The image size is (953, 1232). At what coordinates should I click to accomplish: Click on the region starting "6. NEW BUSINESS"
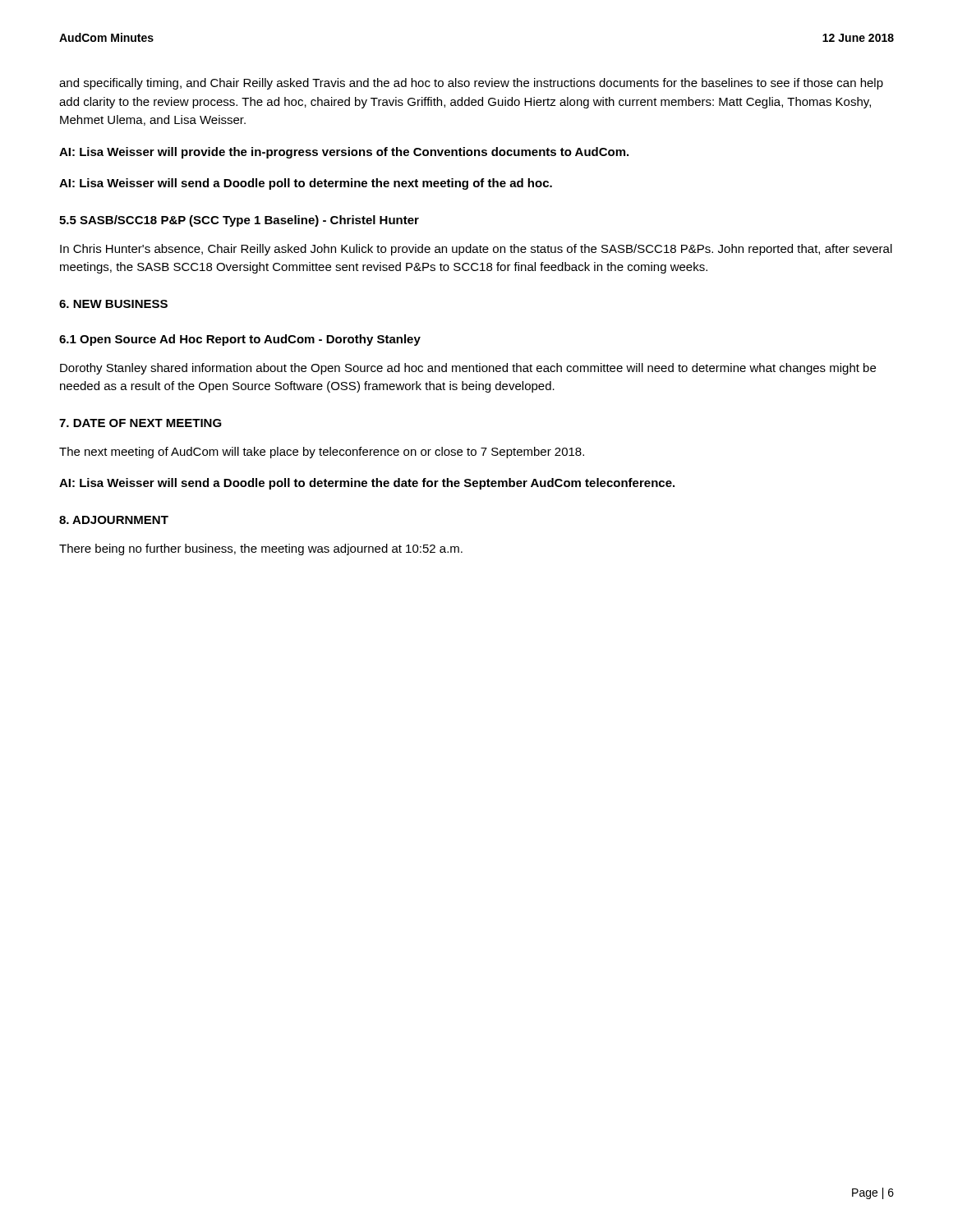(x=114, y=303)
